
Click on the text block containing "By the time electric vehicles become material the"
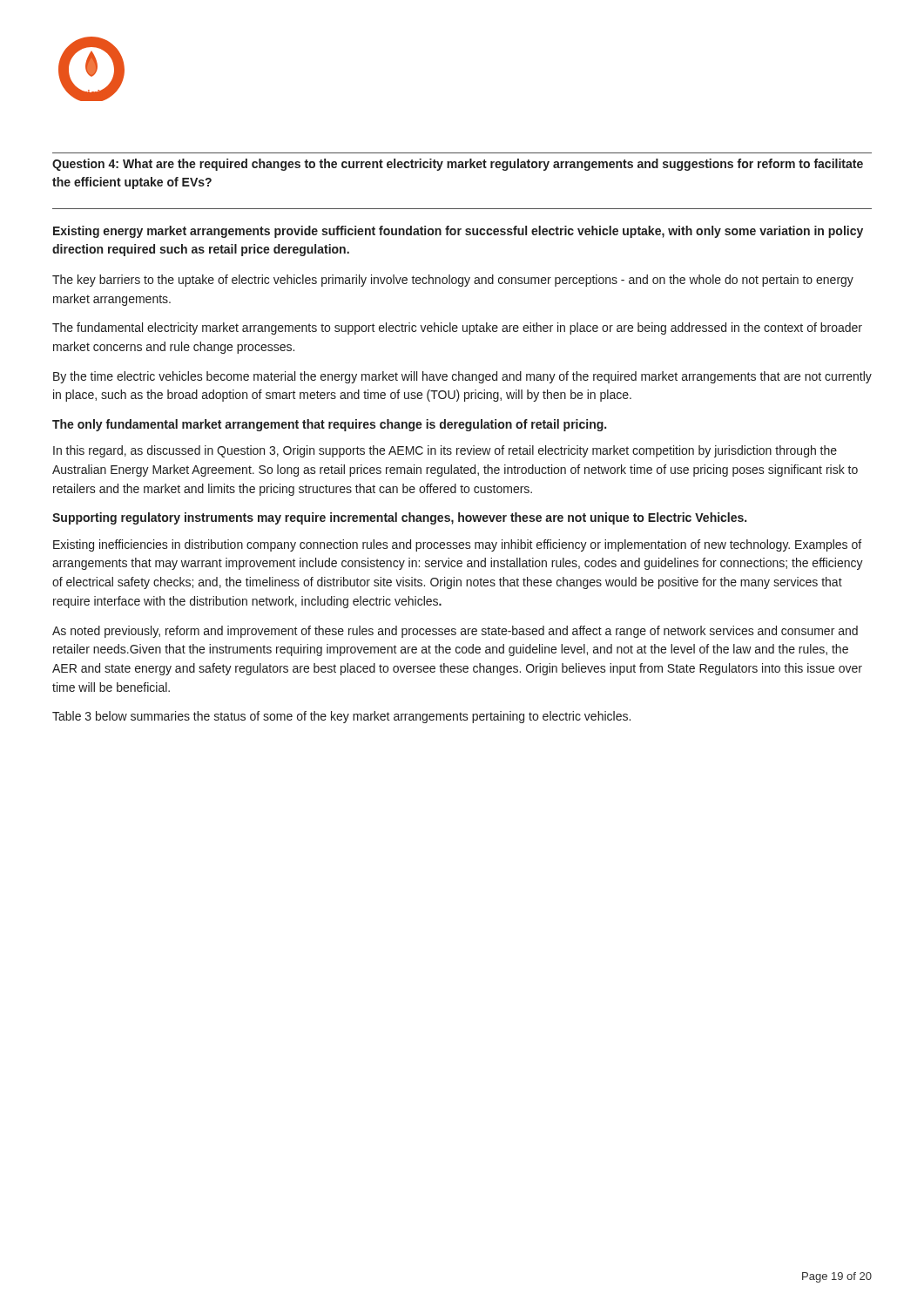coord(462,386)
